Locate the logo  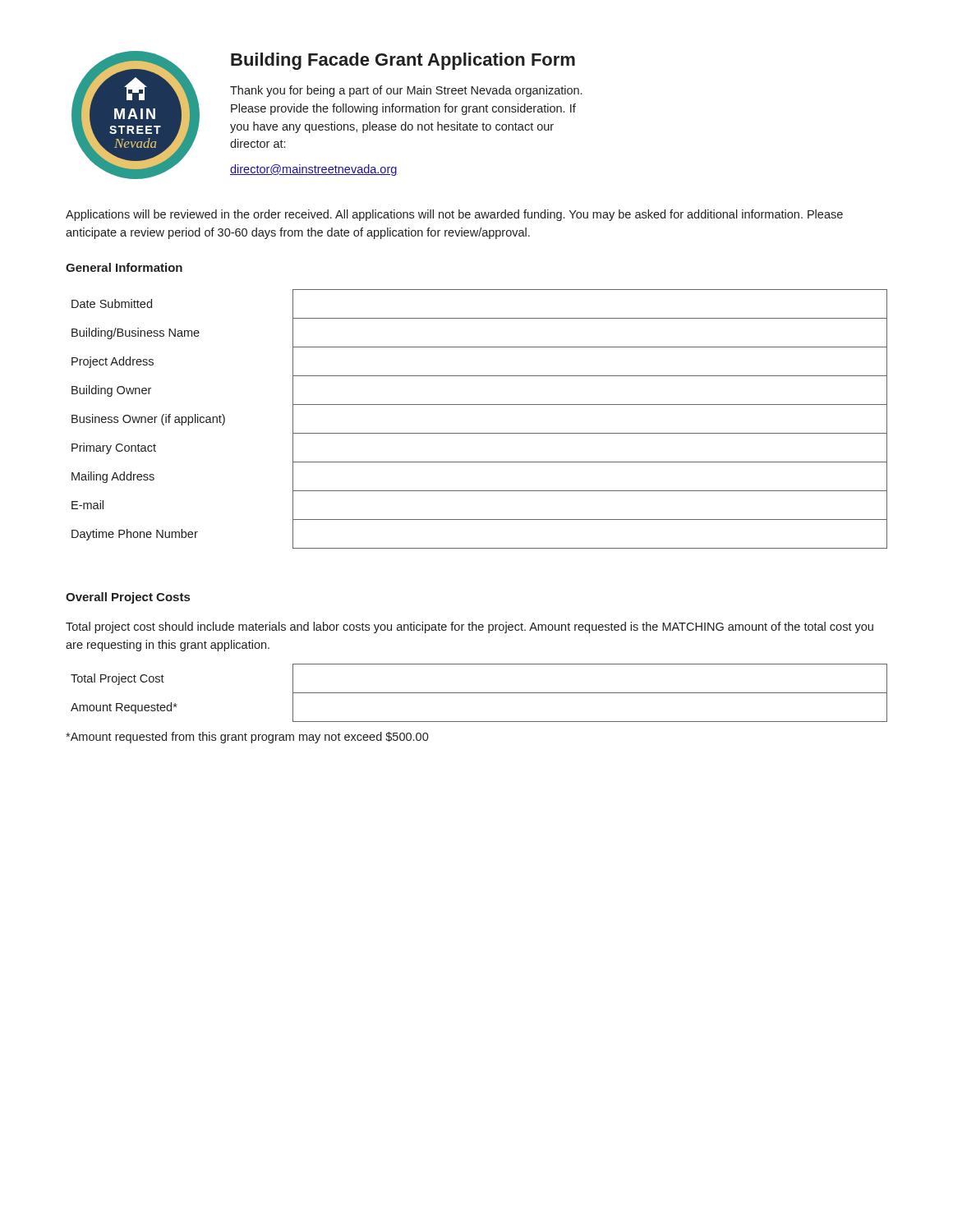coord(136,115)
